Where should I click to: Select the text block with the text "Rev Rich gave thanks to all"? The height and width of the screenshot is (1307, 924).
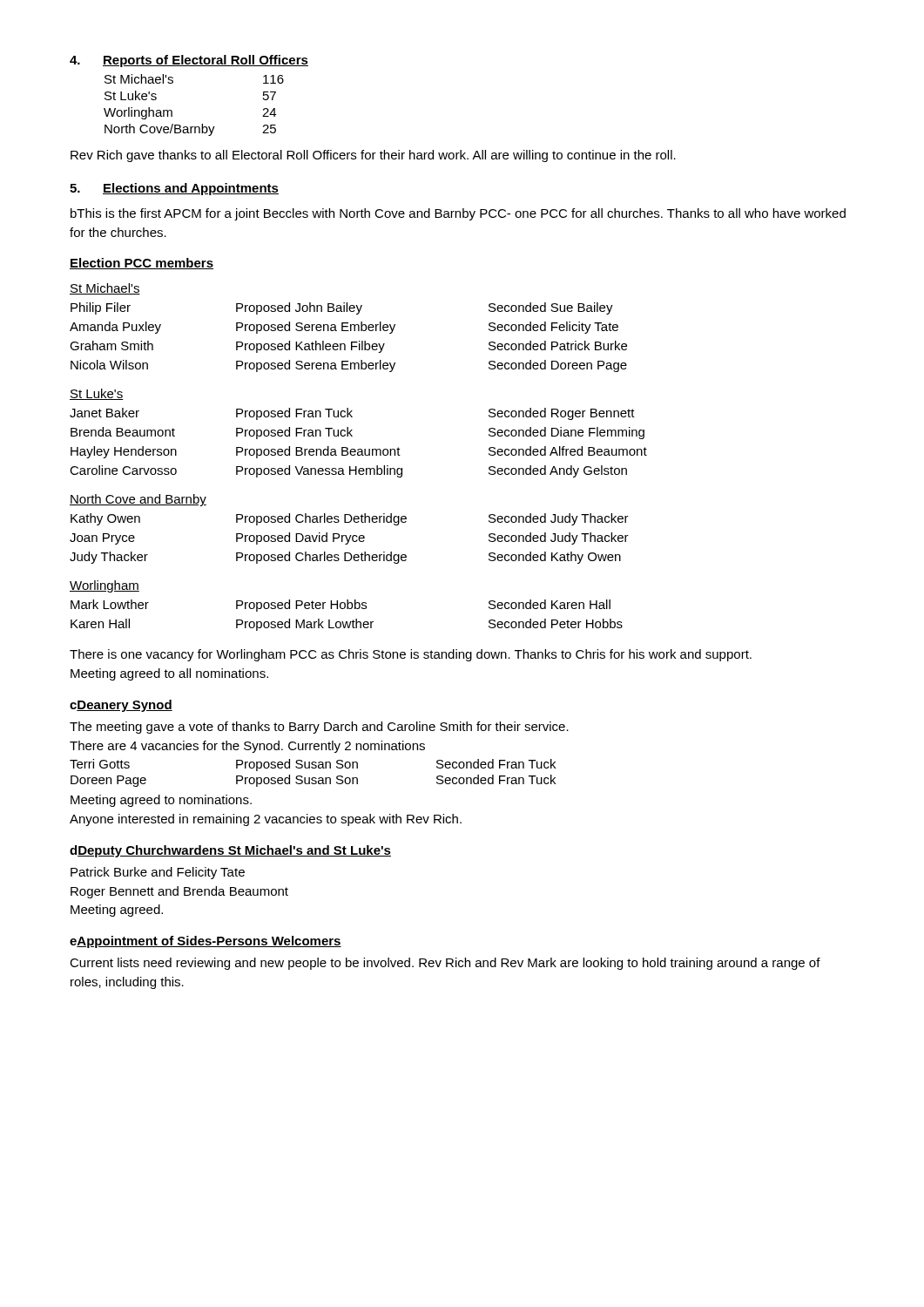tap(373, 155)
